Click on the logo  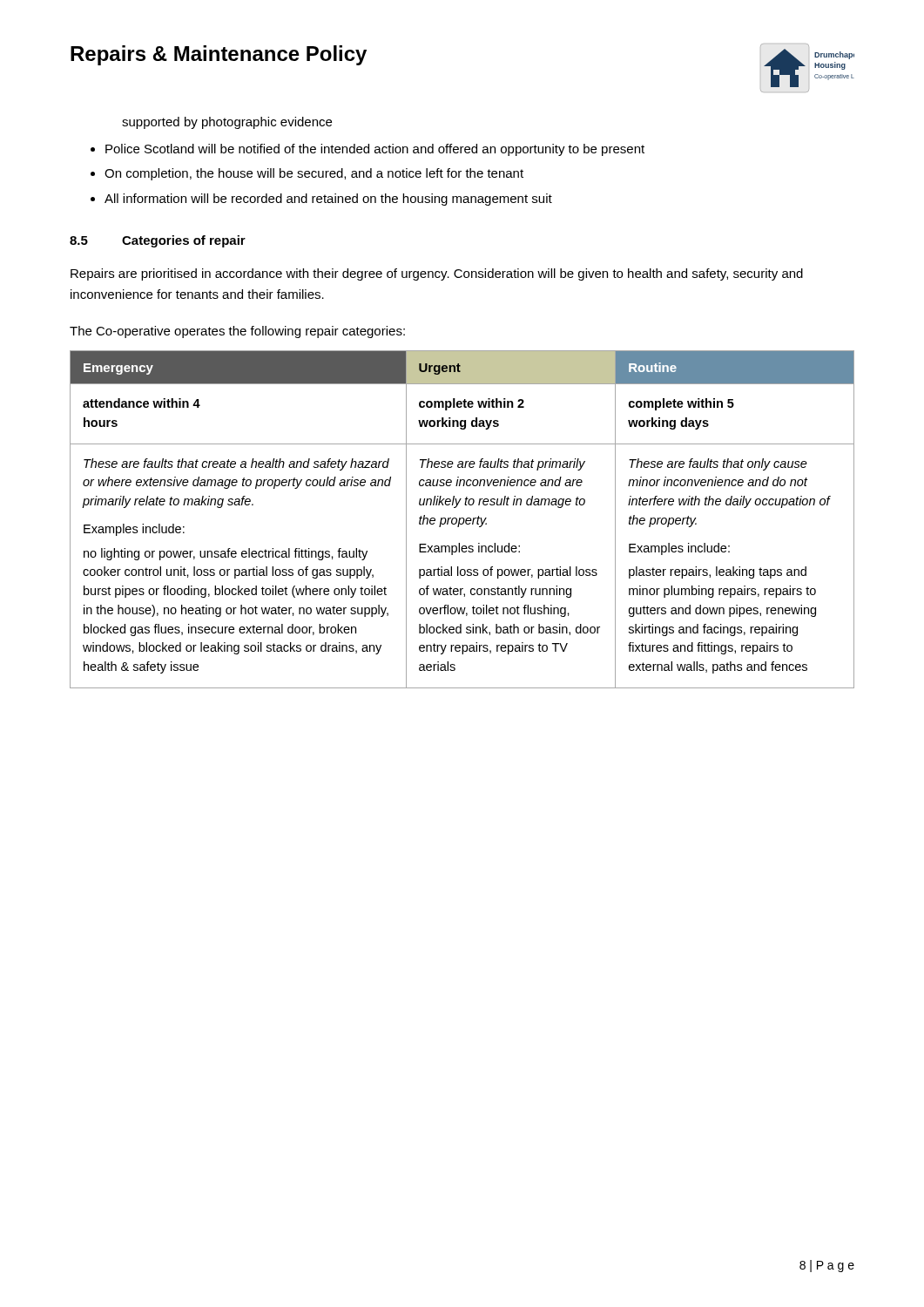(806, 69)
